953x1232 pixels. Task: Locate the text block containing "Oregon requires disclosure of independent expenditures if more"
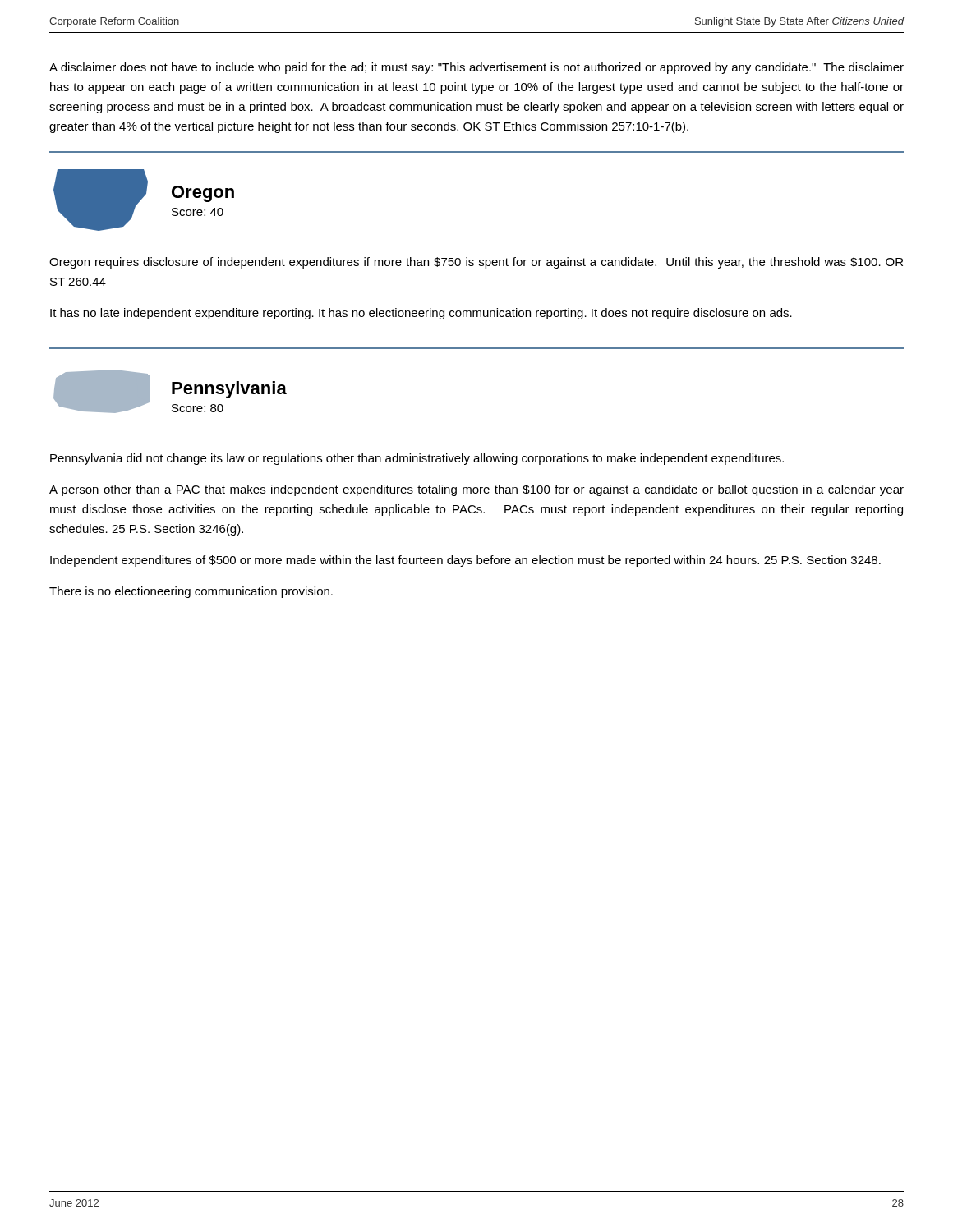[476, 271]
